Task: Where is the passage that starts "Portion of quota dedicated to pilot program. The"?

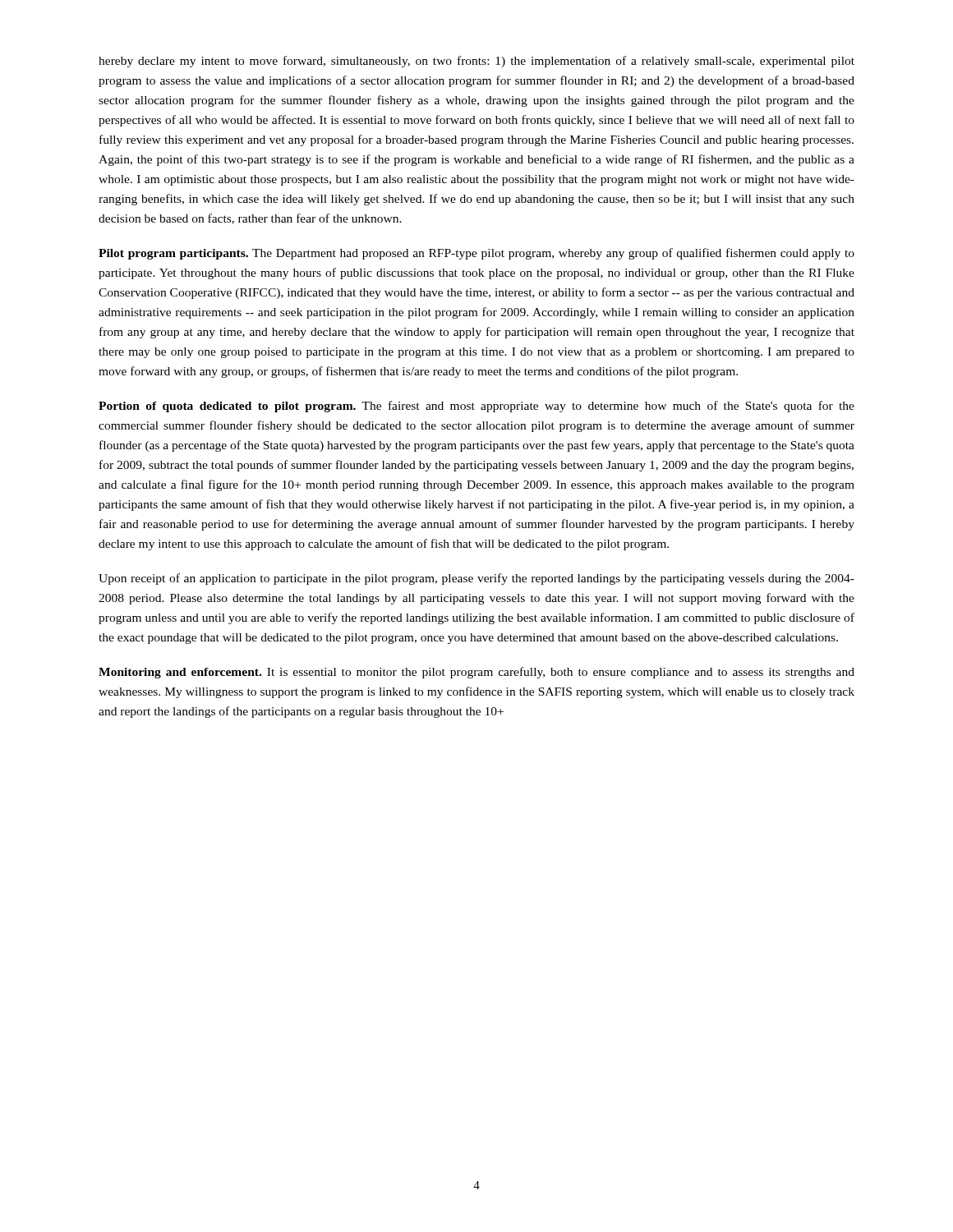Action: tap(476, 475)
